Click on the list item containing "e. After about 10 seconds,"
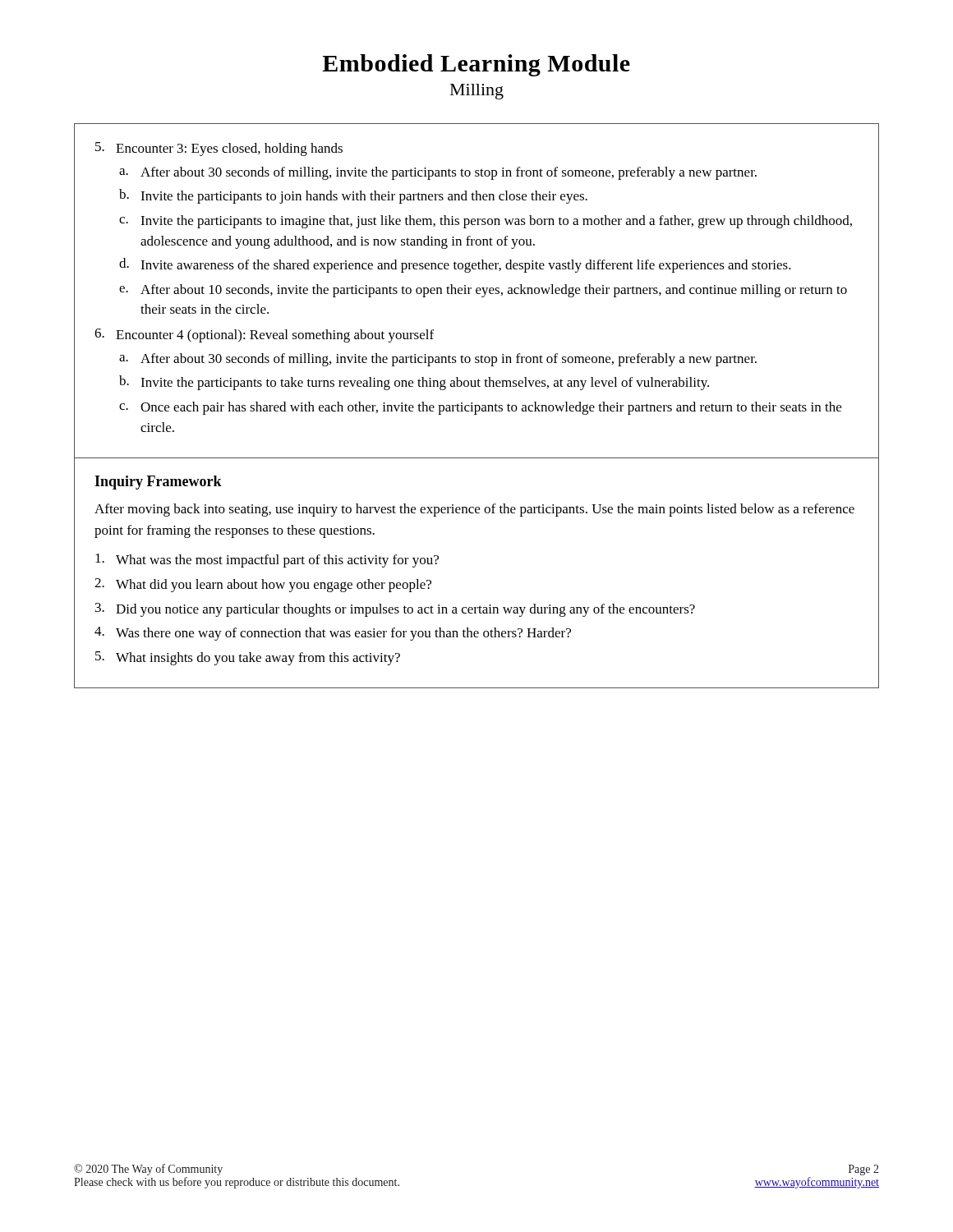Viewport: 953px width, 1232px height. pos(489,300)
